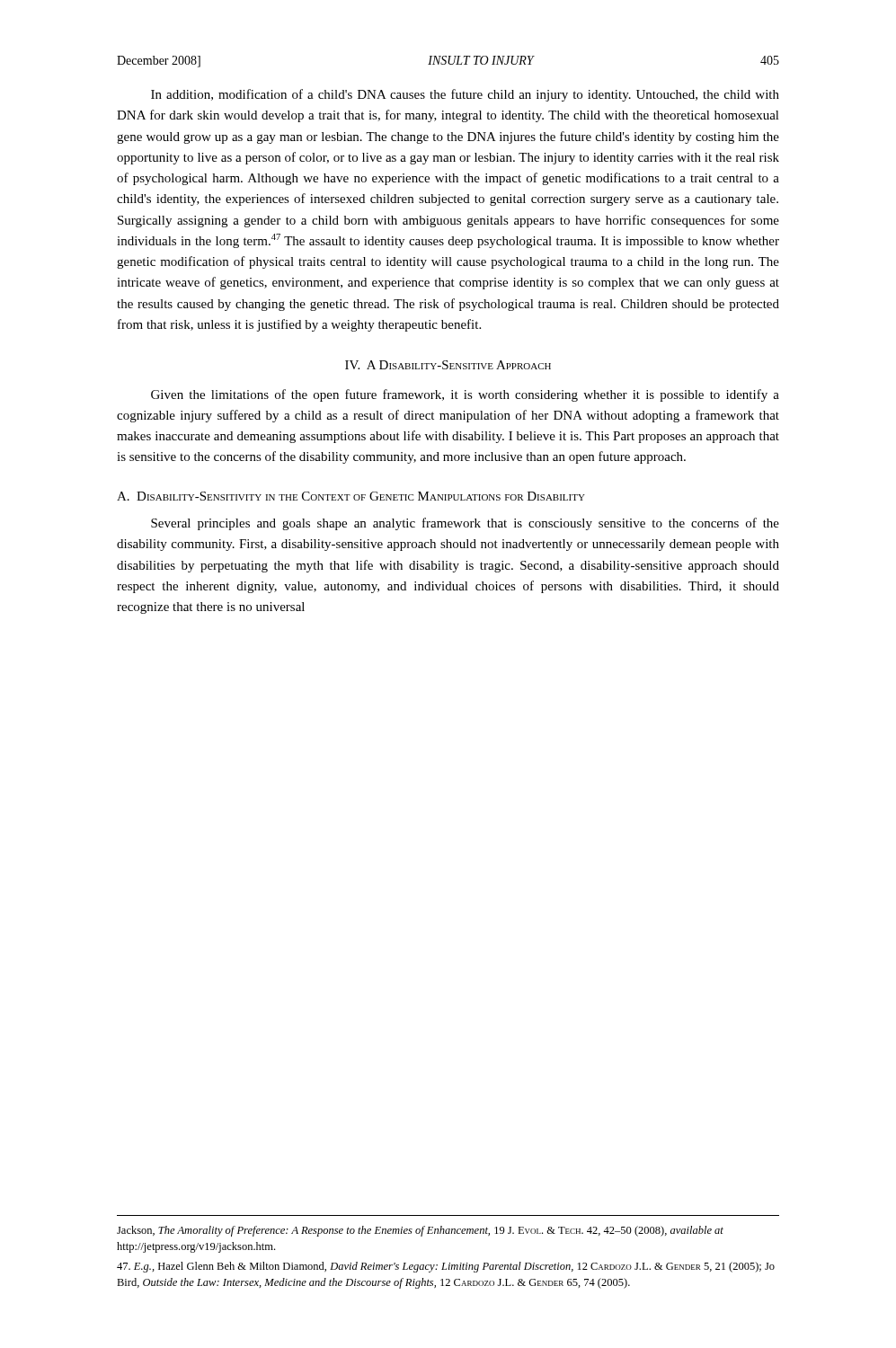Click on the section header with the text "IV. A Disability-Sensitive Approach"
Screen dimensions: 1348x896
coord(448,365)
